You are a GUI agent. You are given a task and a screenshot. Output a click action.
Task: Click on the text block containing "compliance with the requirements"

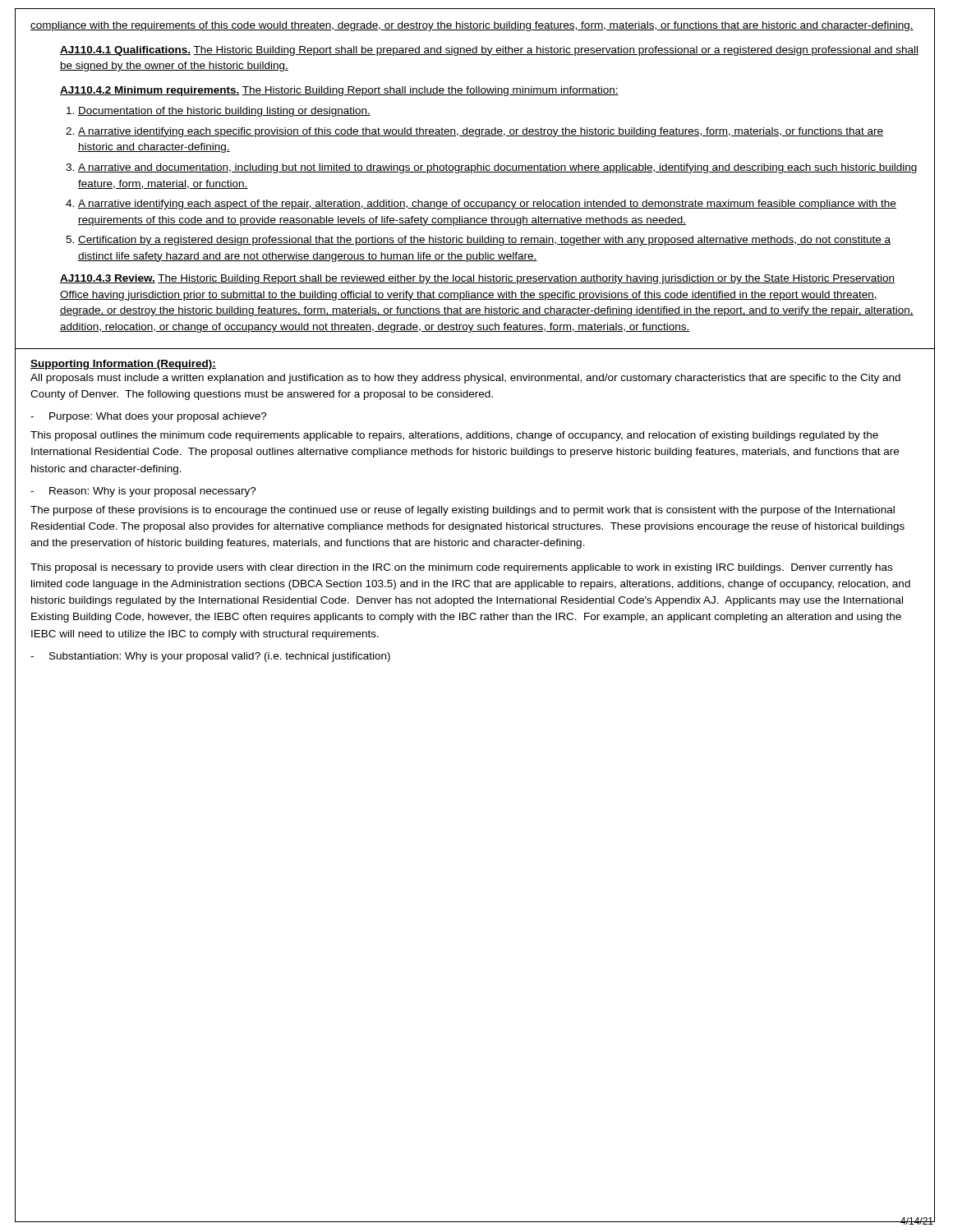coord(472,25)
